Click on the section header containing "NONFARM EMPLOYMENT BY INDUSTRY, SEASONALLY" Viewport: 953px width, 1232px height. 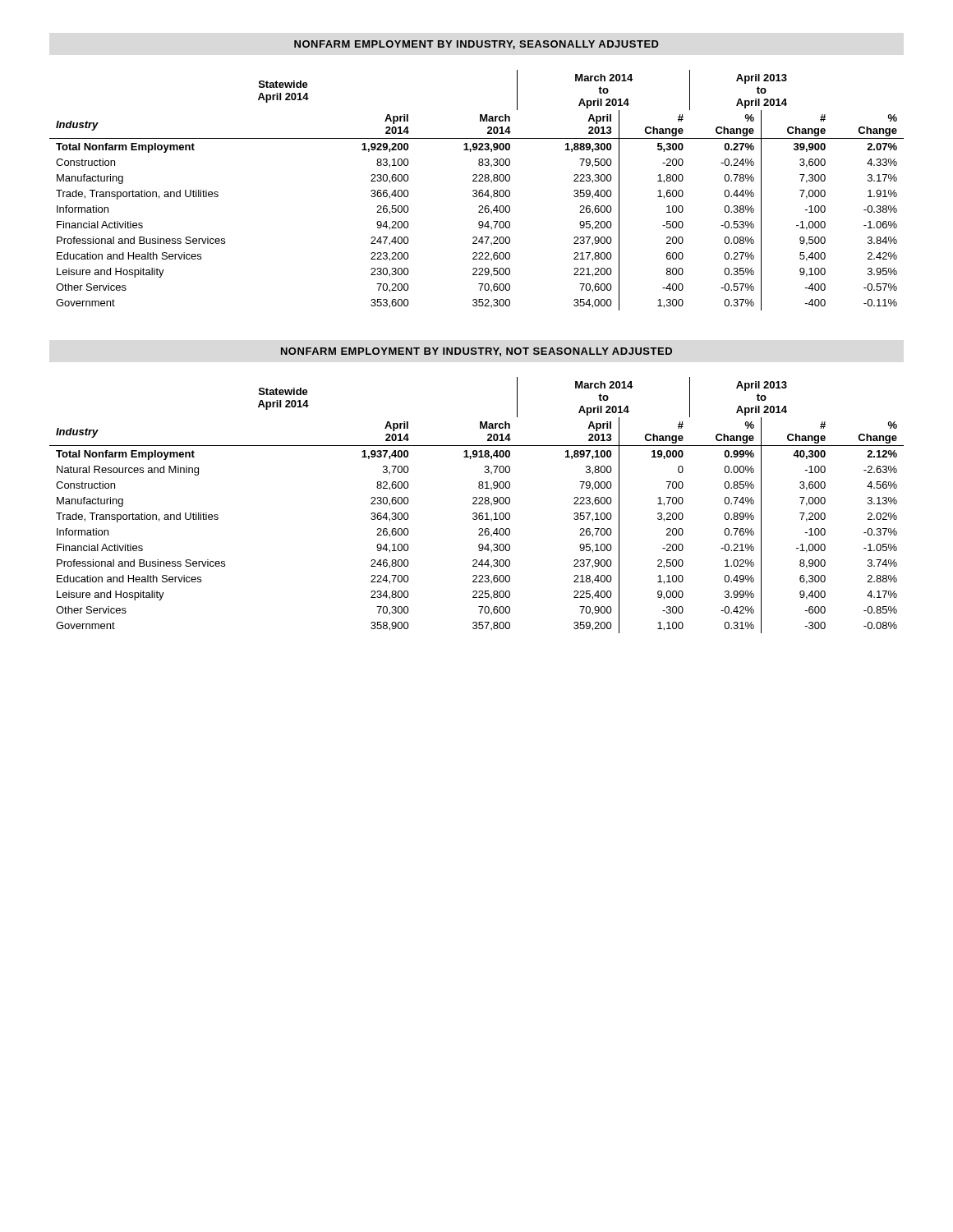[x=476, y=44]
